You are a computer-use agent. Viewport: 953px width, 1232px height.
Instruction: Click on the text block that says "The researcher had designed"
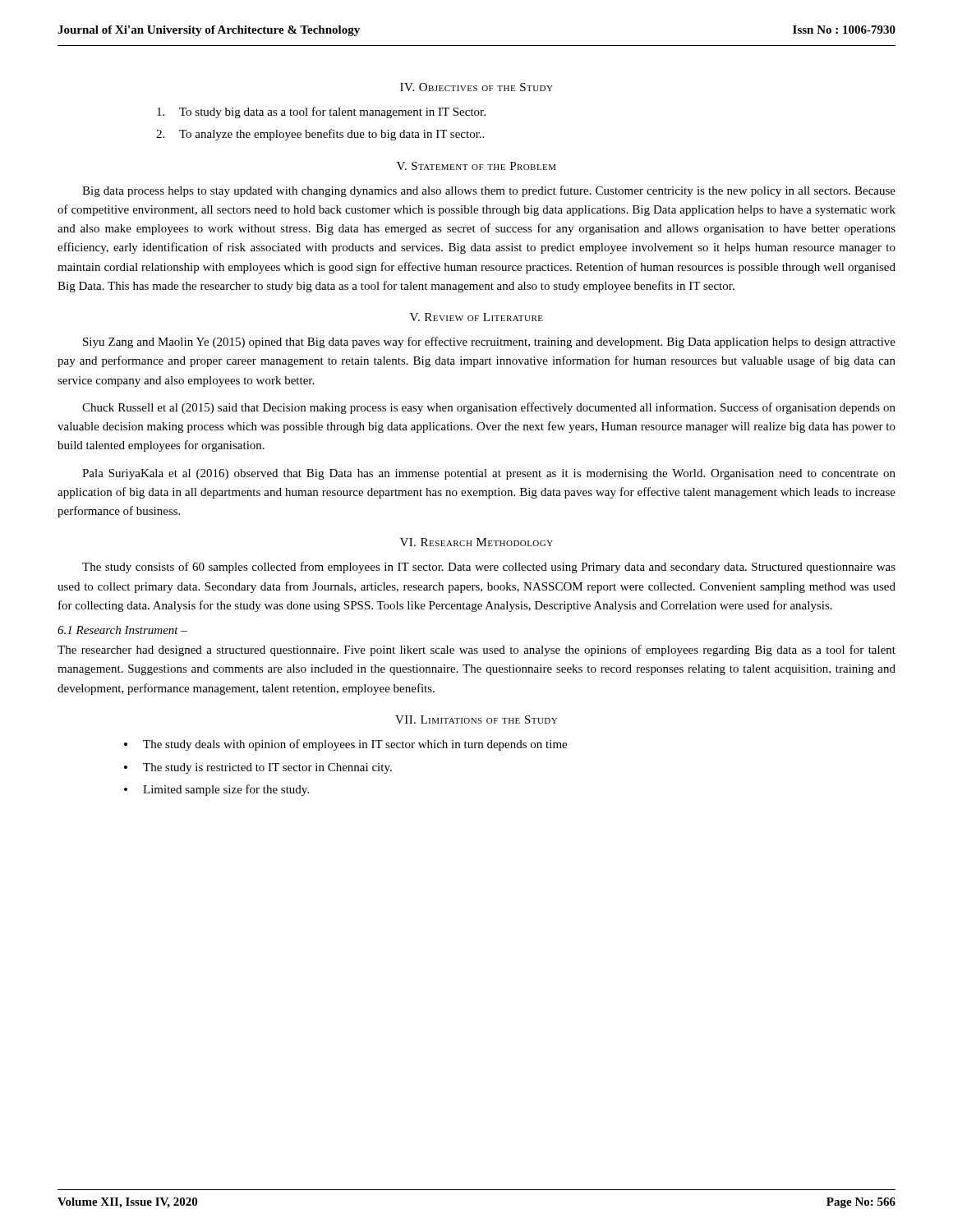[x=476, y=669]
